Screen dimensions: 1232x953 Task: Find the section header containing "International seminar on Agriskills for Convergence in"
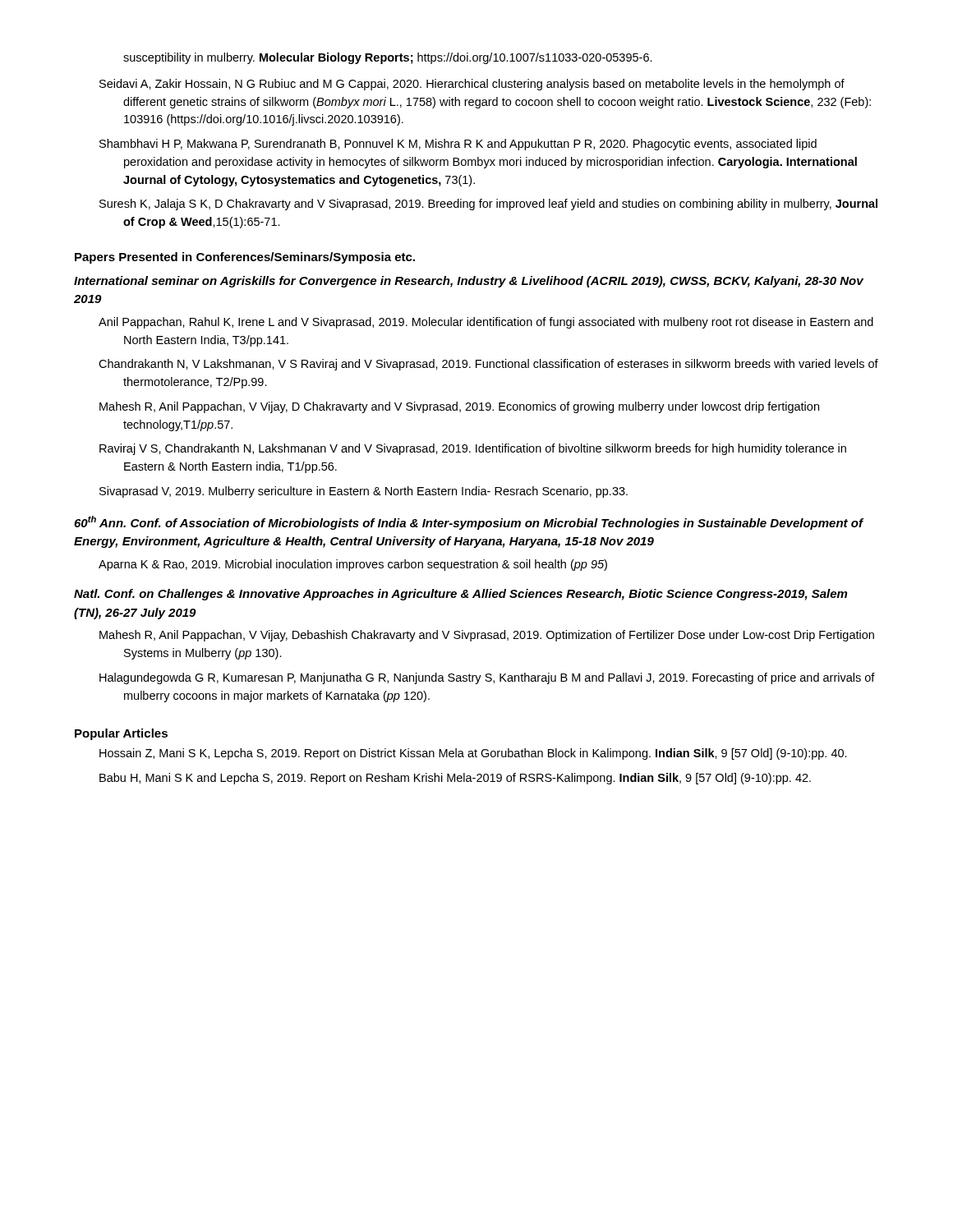pyautogui.click(x=468, y=290)
